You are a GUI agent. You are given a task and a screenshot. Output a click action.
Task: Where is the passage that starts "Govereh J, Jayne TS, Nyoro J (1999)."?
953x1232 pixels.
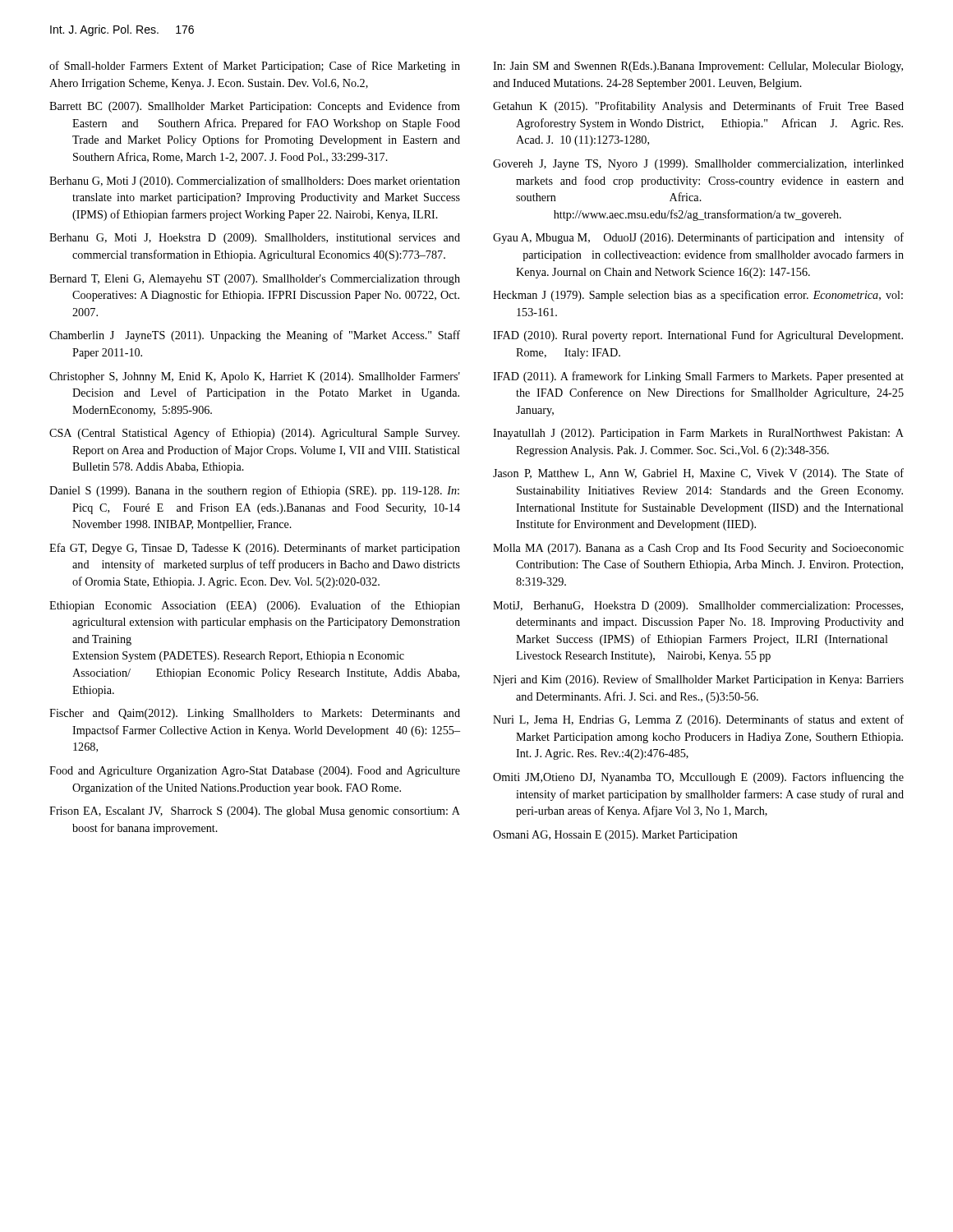pos(698,189)
